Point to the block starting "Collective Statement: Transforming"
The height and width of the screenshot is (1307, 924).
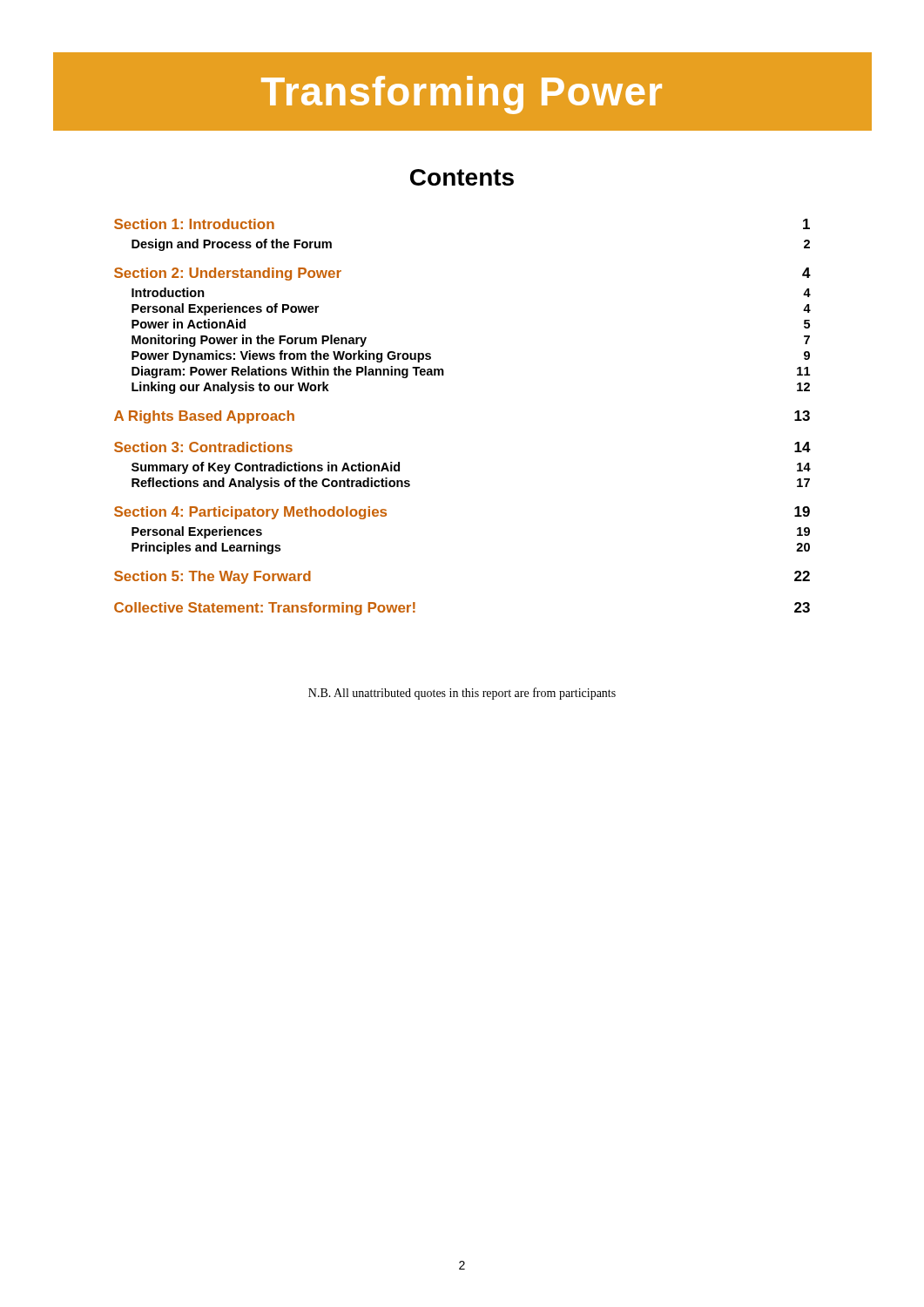[x=262, y=606]
